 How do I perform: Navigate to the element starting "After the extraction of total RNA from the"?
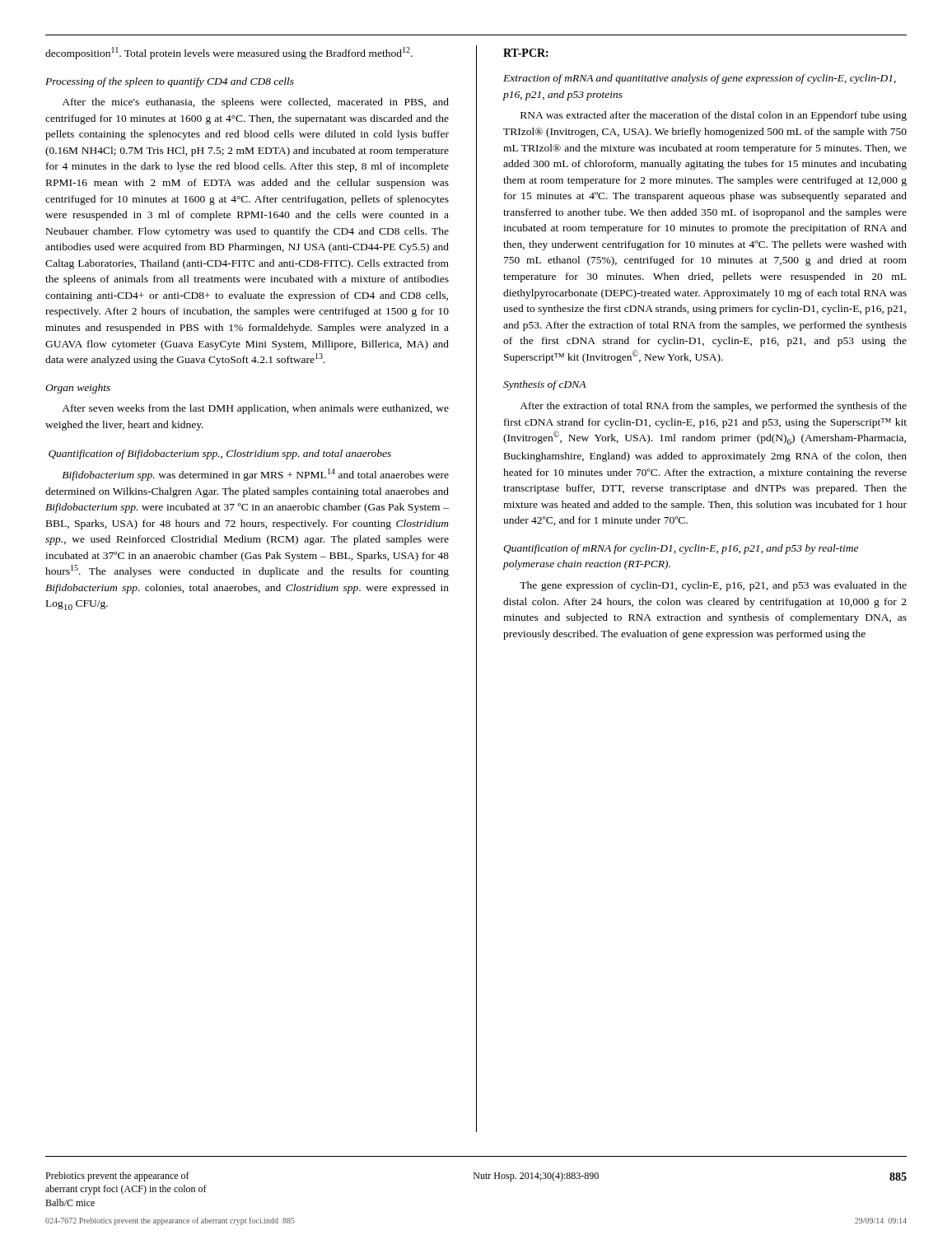[x=705, y=463]
